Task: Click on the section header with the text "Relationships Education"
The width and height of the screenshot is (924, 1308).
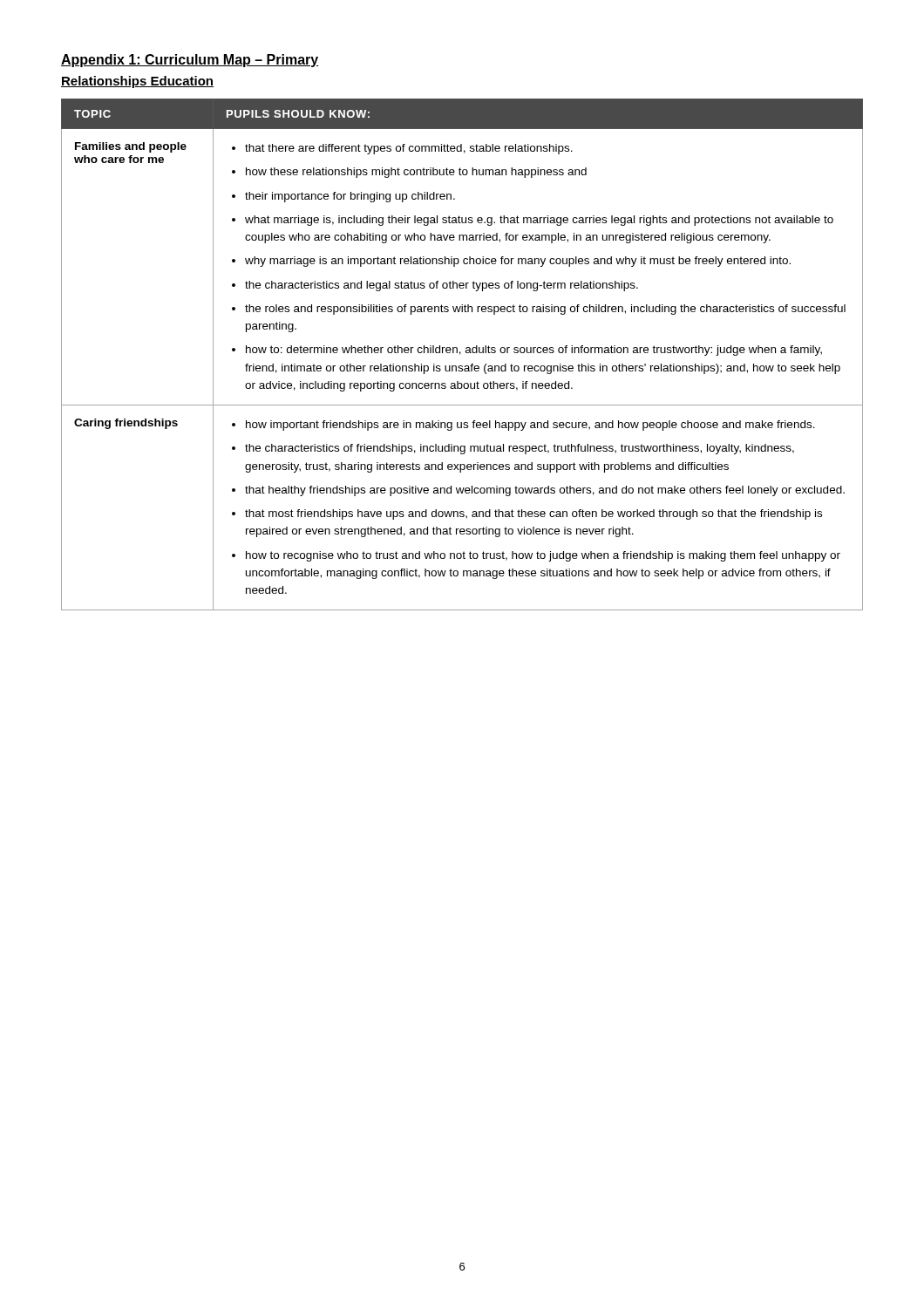Action: click(x=137, y=82)
